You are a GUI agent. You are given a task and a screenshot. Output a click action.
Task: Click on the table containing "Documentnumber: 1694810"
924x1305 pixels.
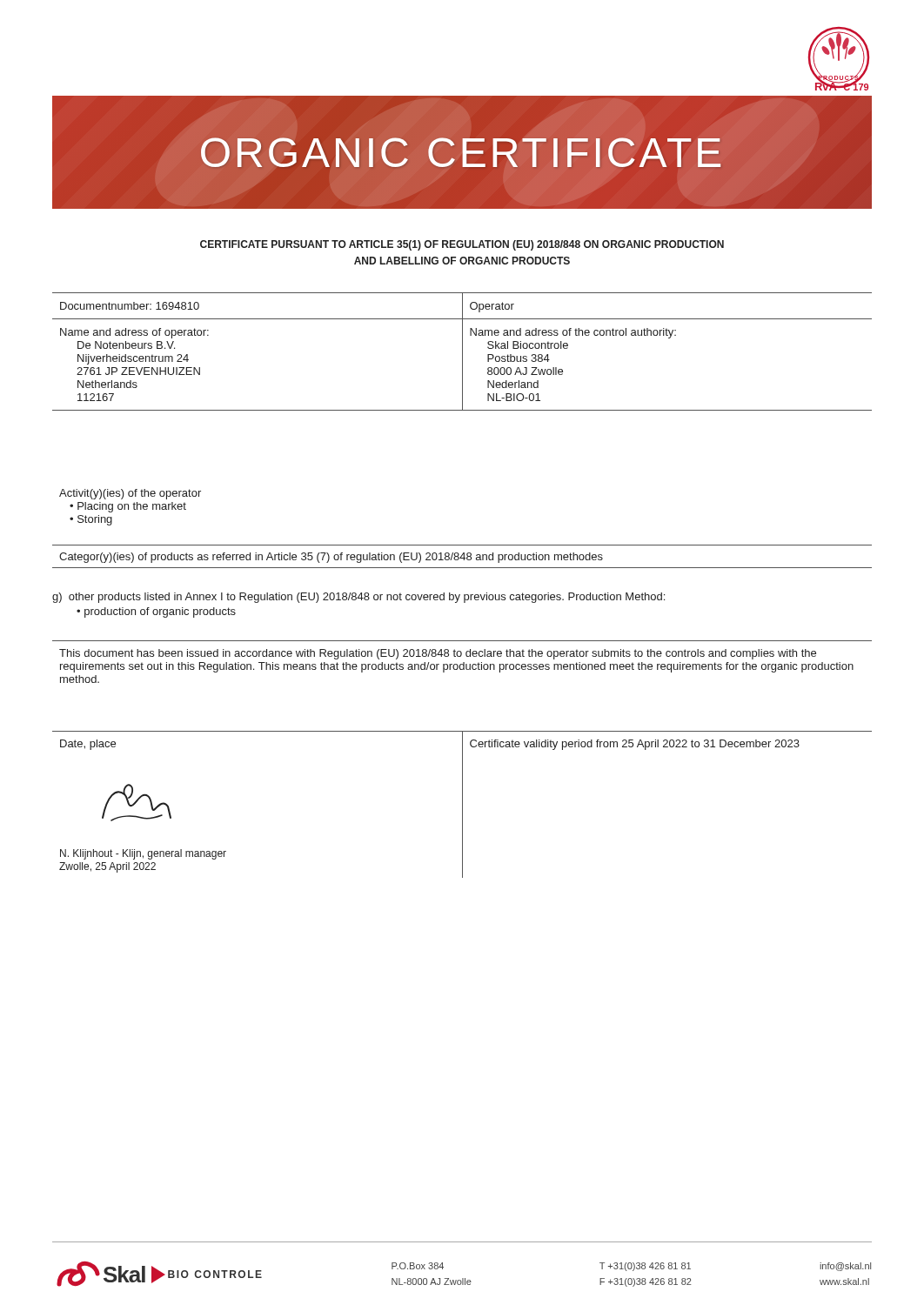[462, 352]
